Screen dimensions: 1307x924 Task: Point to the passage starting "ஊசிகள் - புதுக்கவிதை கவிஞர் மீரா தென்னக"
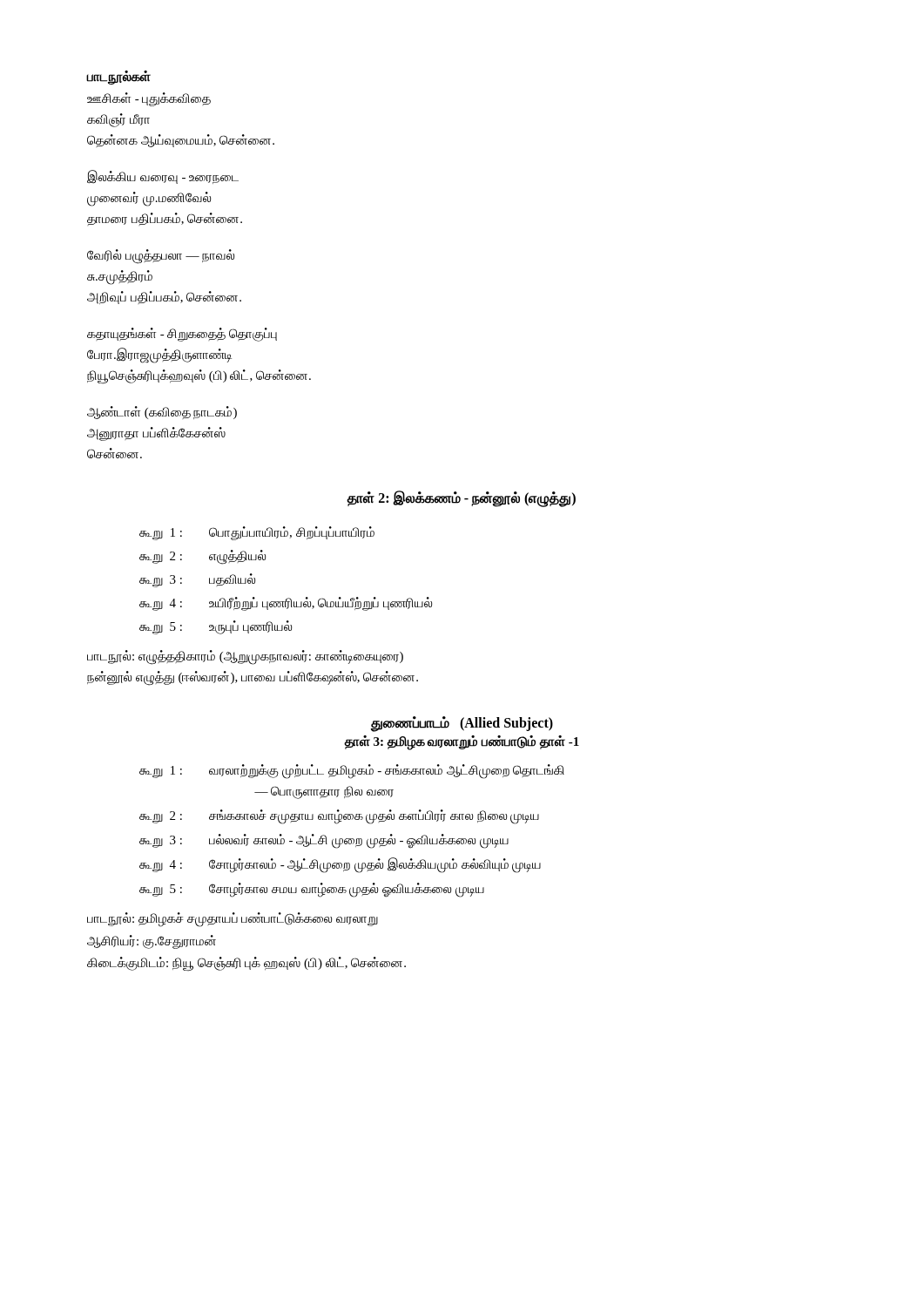click(149, 99)
